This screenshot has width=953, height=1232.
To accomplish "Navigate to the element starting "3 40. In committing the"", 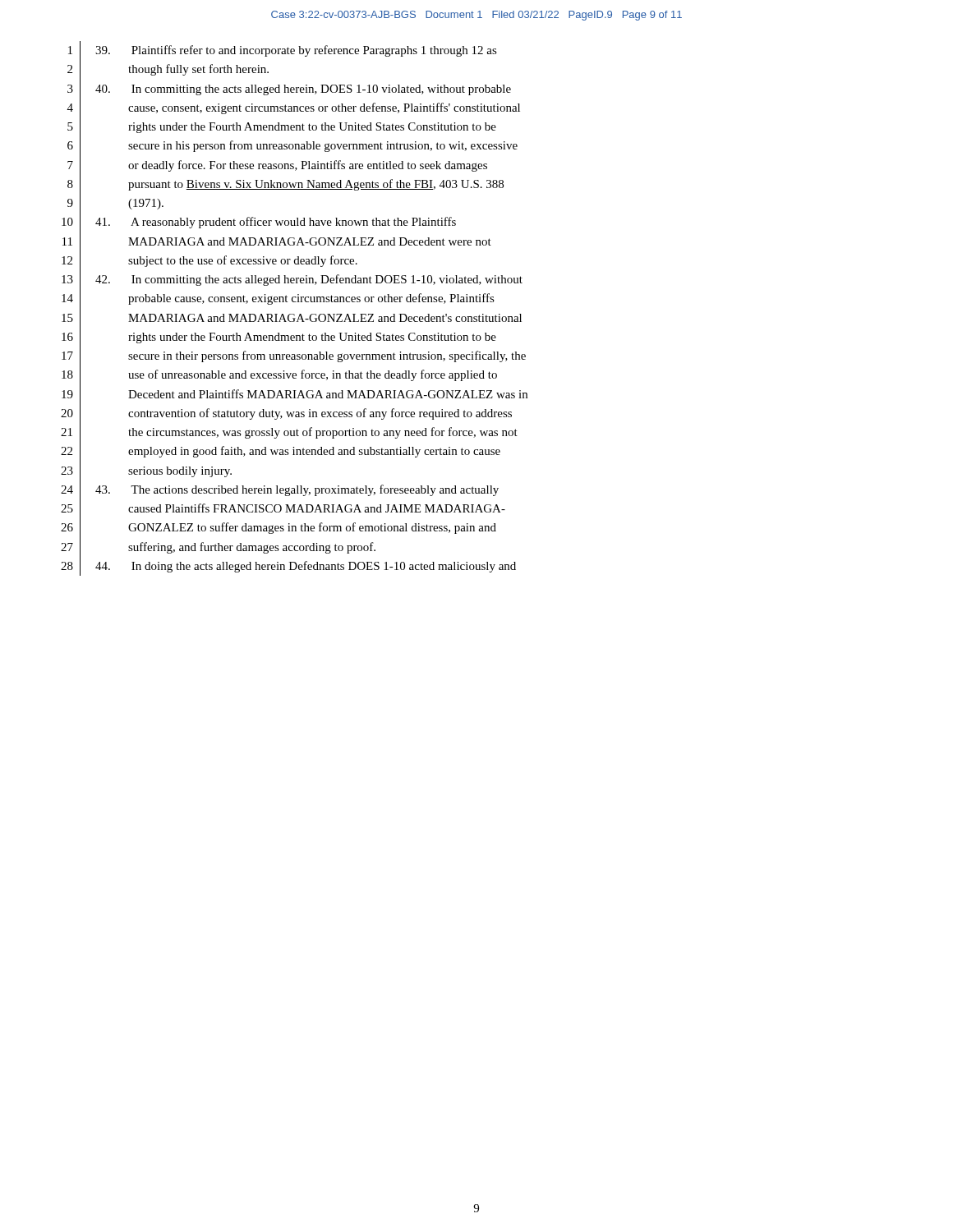I will pyautogui.click(x=485, y=146).
